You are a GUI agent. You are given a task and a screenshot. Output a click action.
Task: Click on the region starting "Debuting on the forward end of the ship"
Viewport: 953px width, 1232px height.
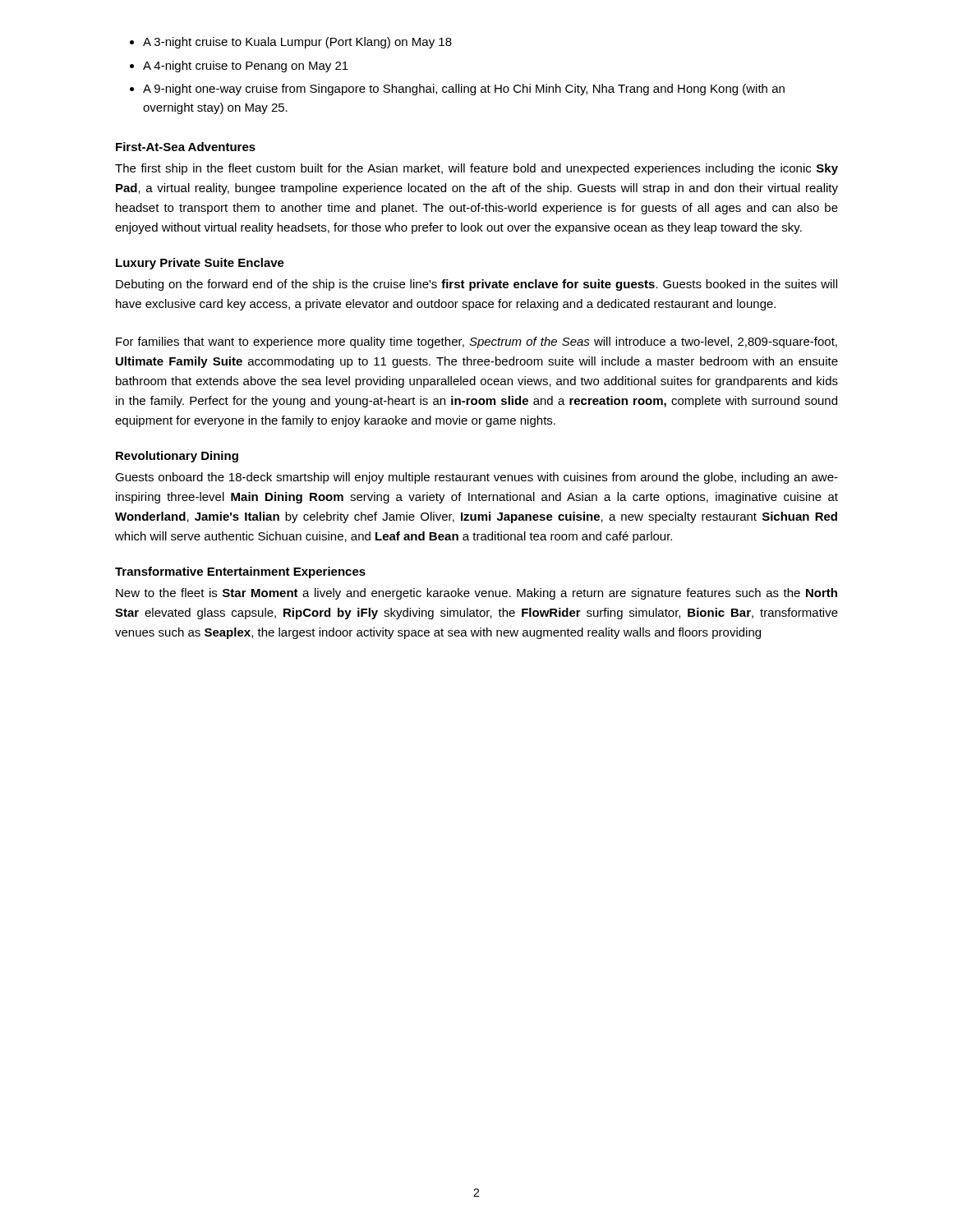(x=476, y=294)
